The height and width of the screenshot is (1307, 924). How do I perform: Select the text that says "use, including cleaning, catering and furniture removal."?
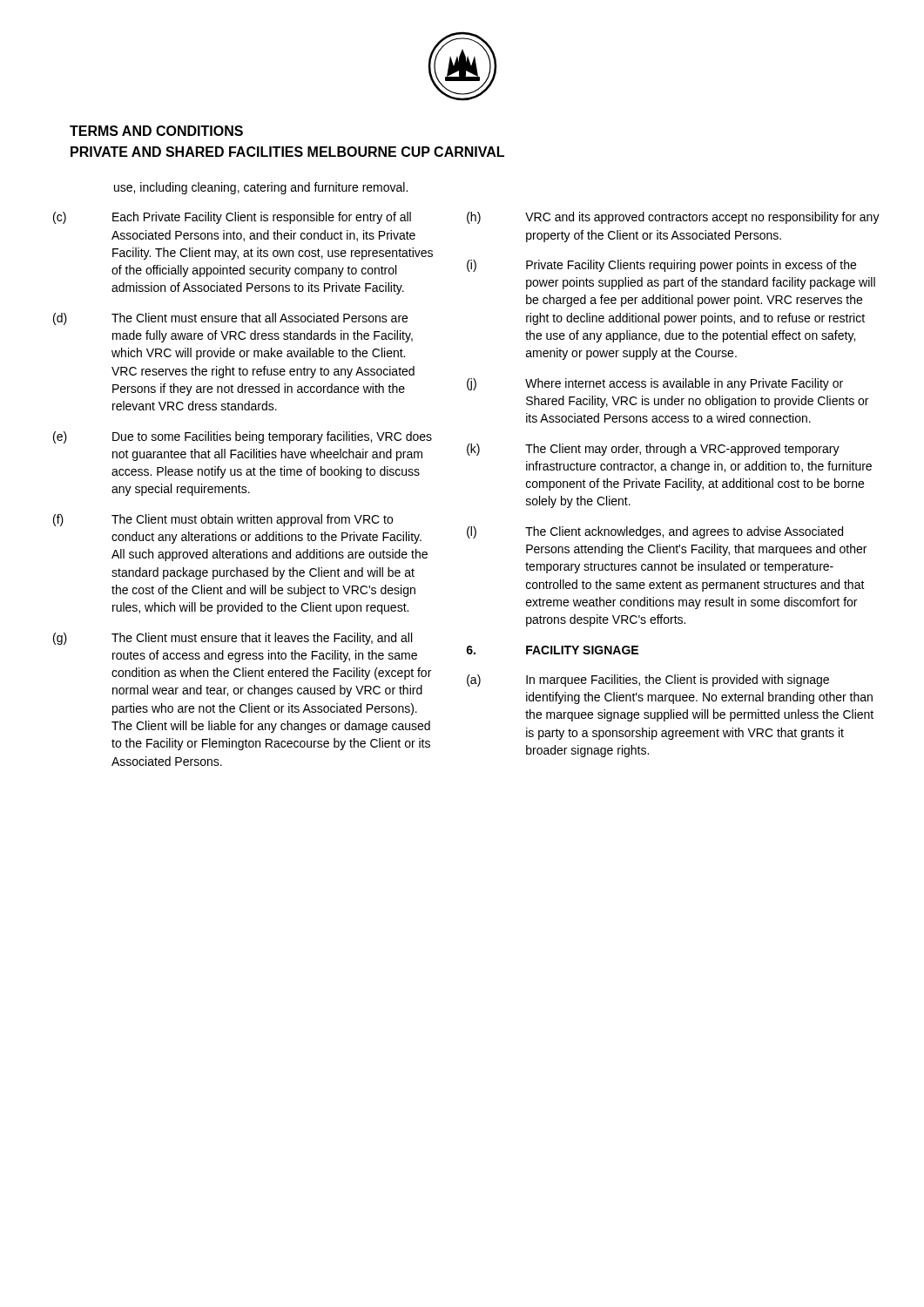(x=261, y=187)
